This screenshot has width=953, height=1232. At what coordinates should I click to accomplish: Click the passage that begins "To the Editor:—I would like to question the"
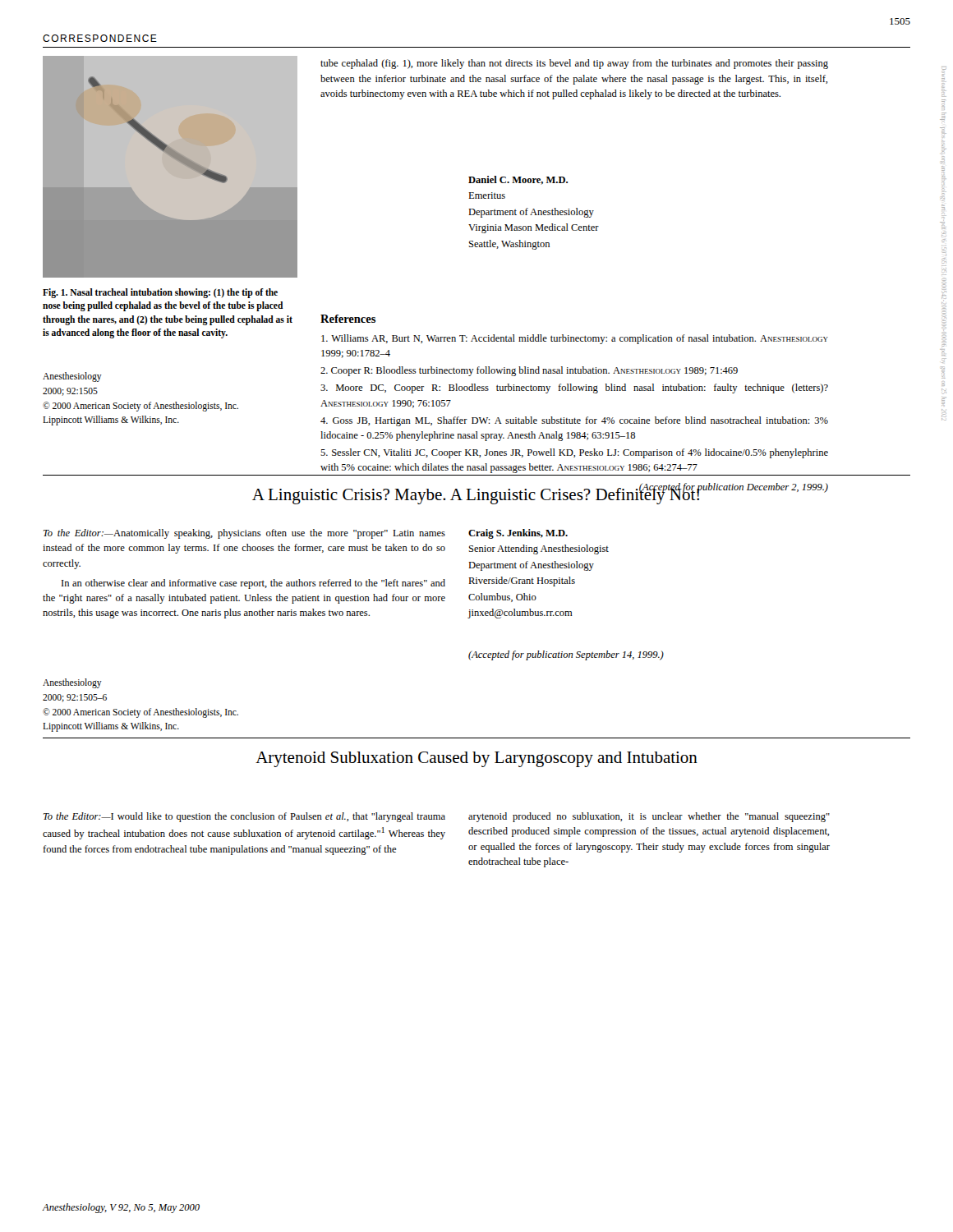point(244,833)
